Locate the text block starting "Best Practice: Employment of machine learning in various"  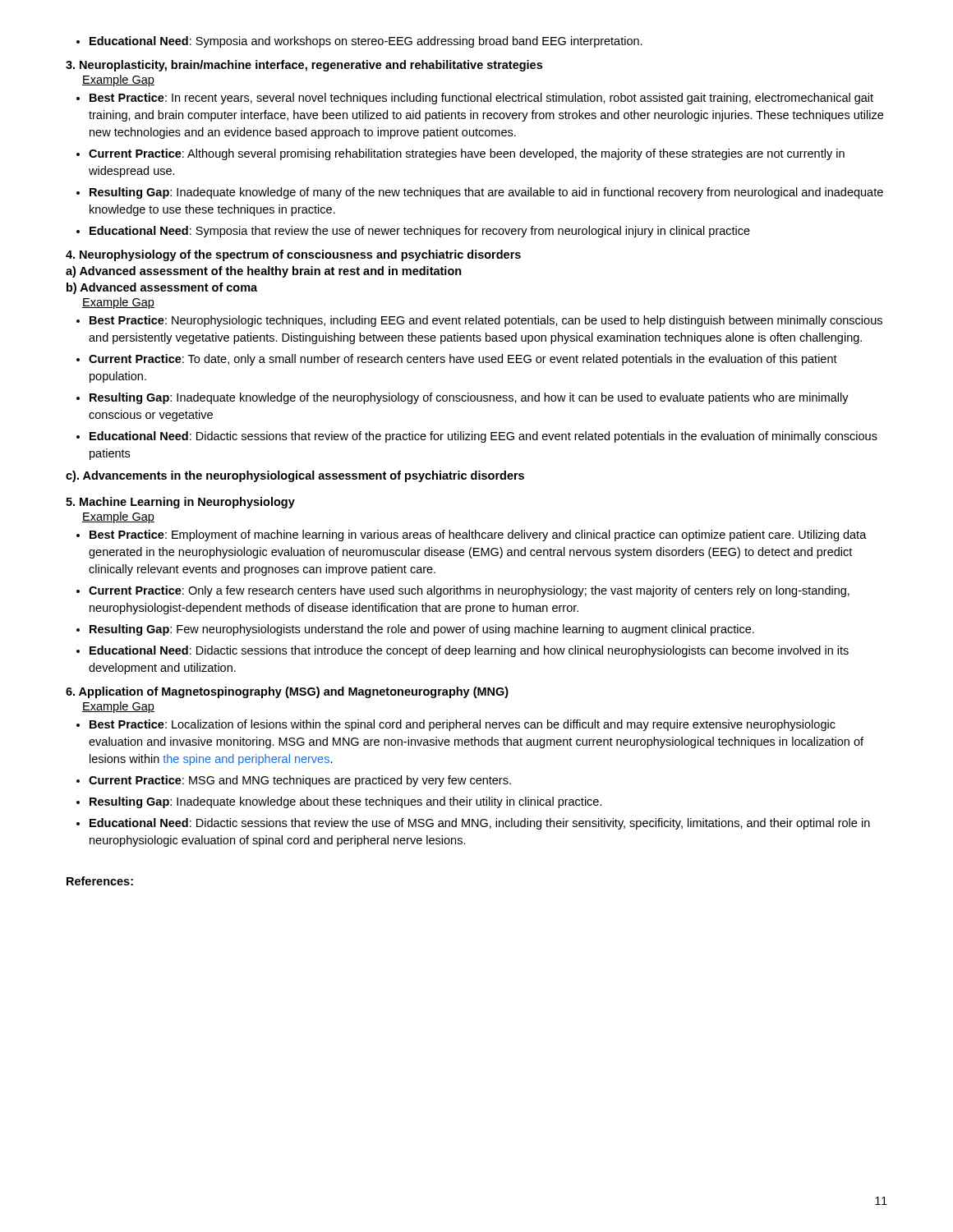point(476,602)
